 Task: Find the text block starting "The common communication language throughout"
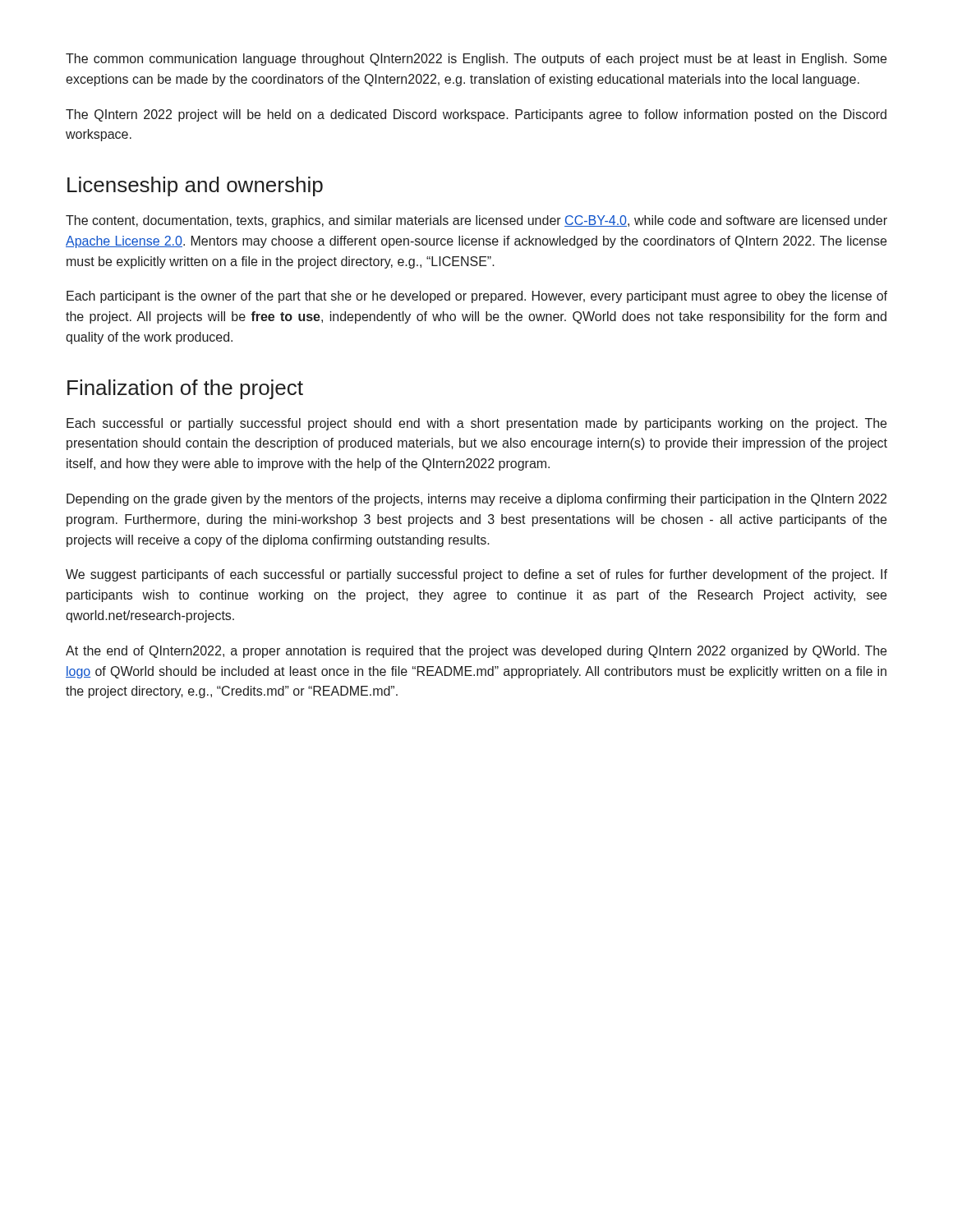click(x=476, y=69)
